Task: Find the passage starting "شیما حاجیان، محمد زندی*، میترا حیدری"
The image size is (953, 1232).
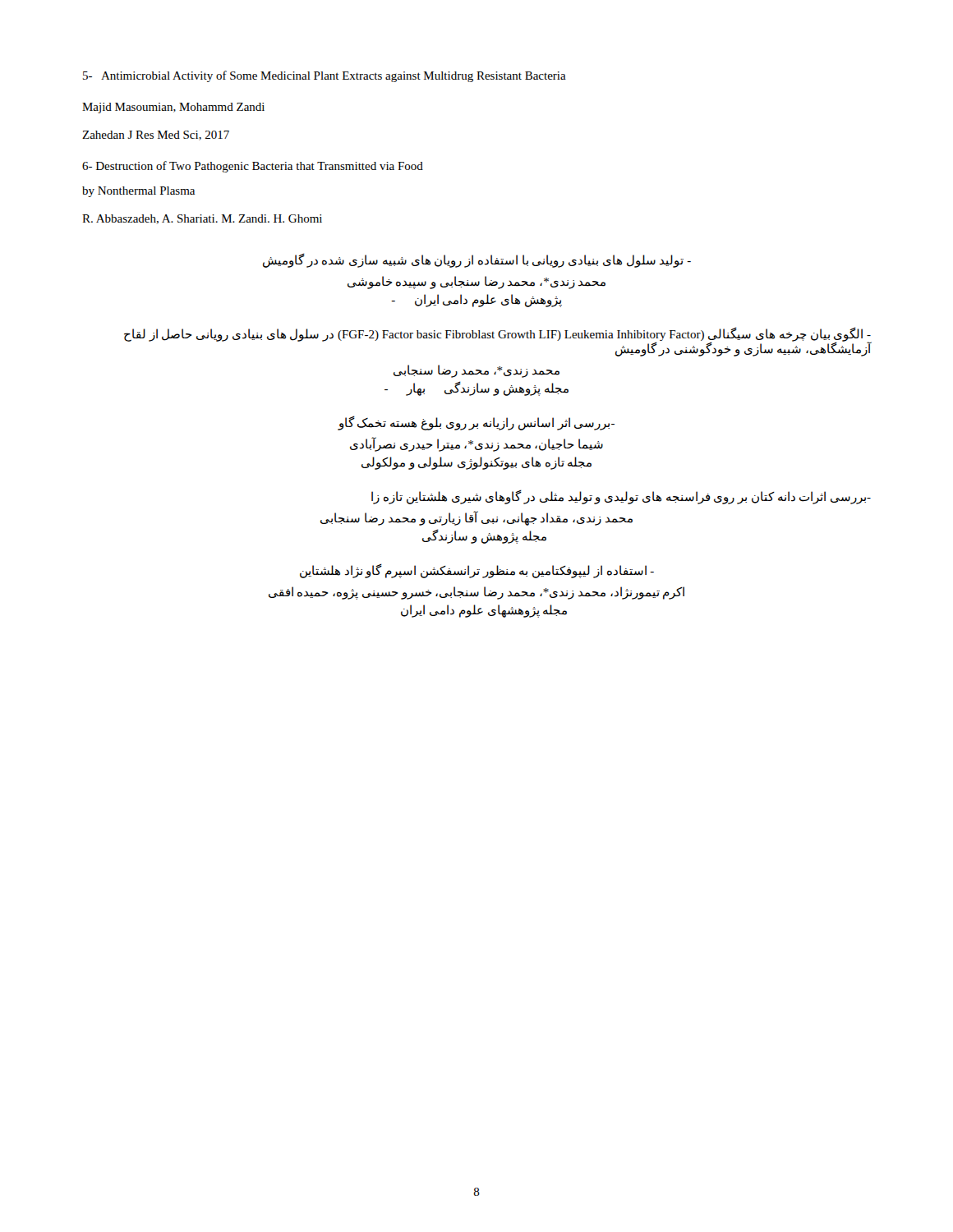Action: pos(476,444)
